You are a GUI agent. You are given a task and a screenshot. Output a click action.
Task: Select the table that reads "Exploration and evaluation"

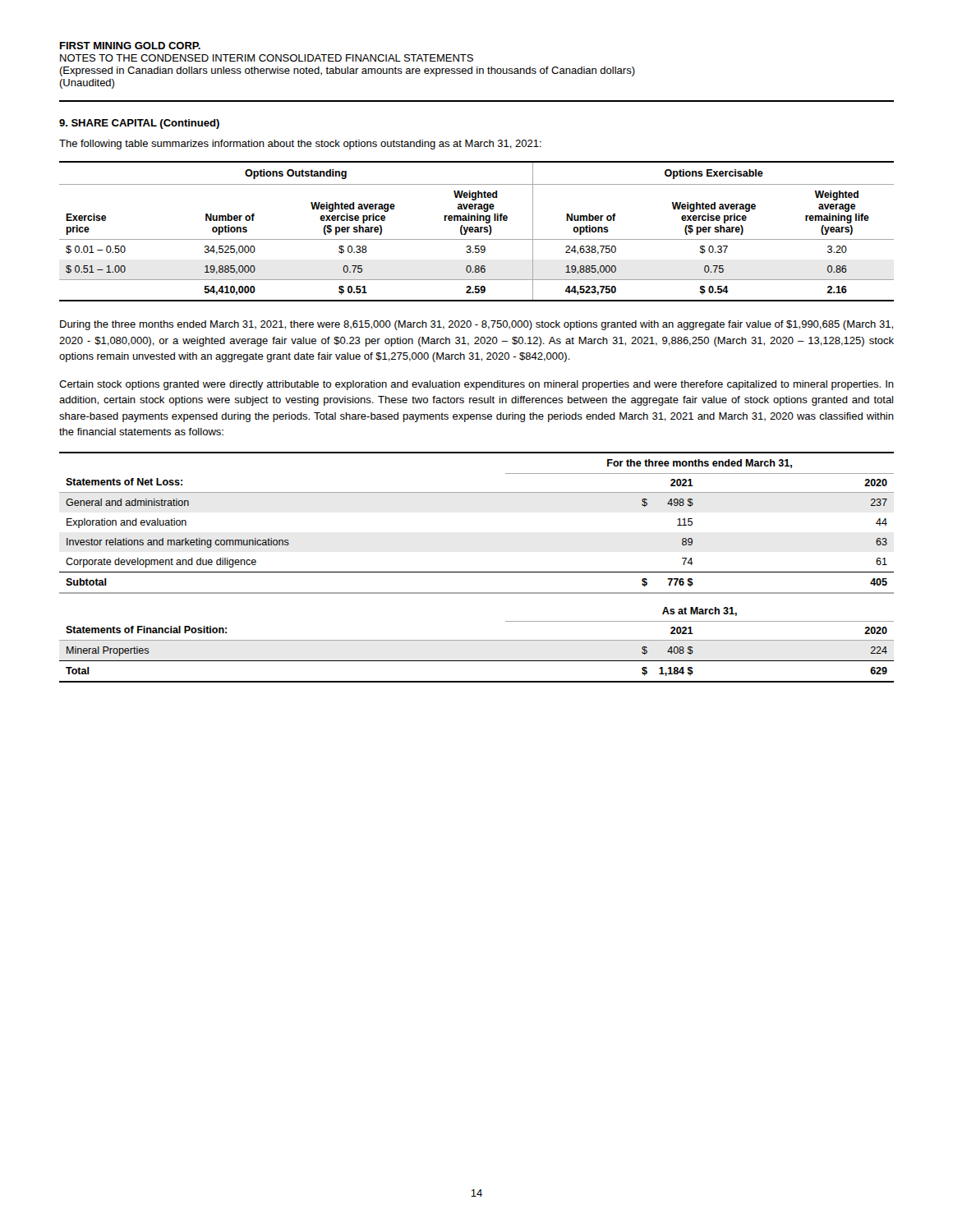[476, 567]
